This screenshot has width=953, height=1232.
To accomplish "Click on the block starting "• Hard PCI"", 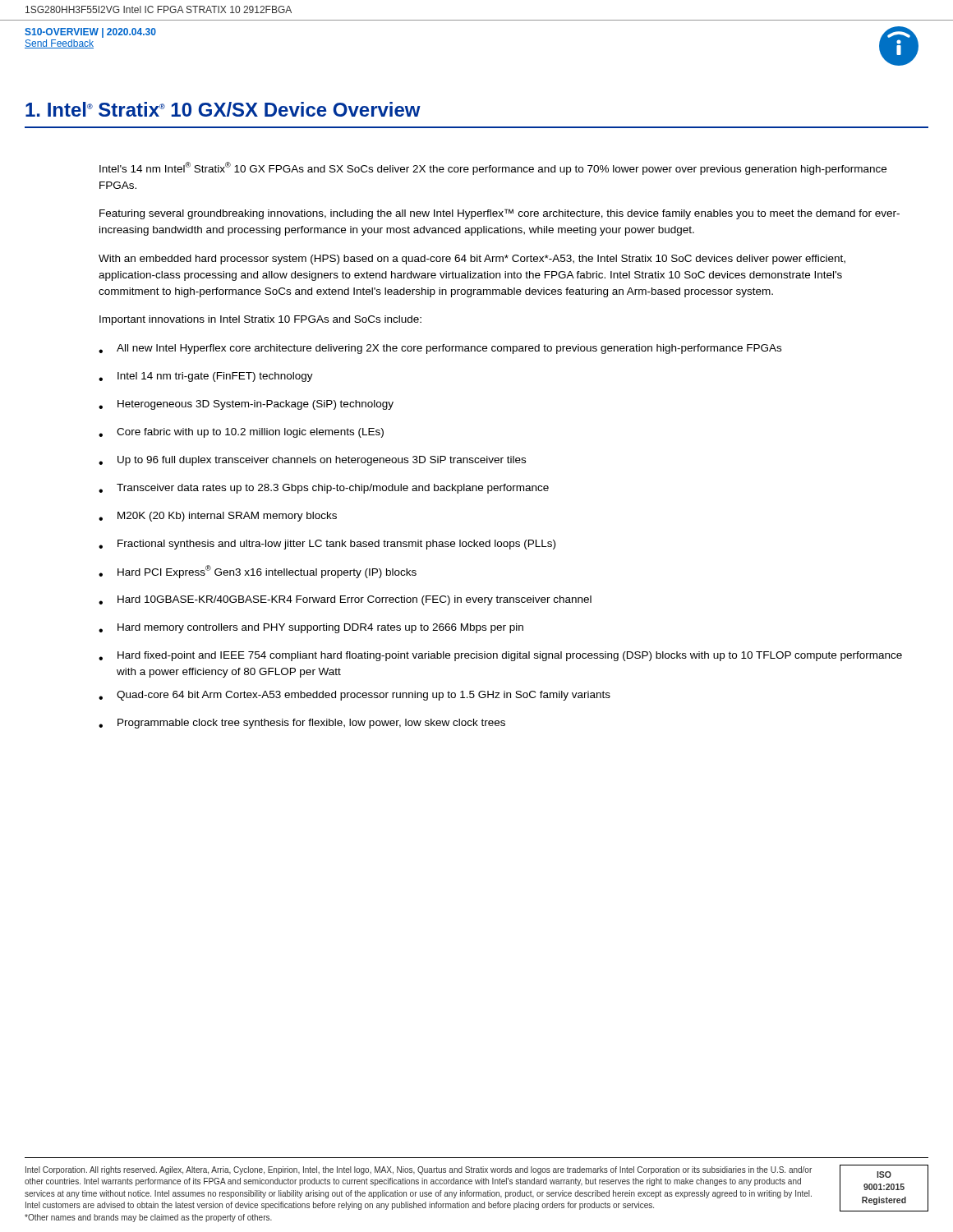I will [258, 572].
